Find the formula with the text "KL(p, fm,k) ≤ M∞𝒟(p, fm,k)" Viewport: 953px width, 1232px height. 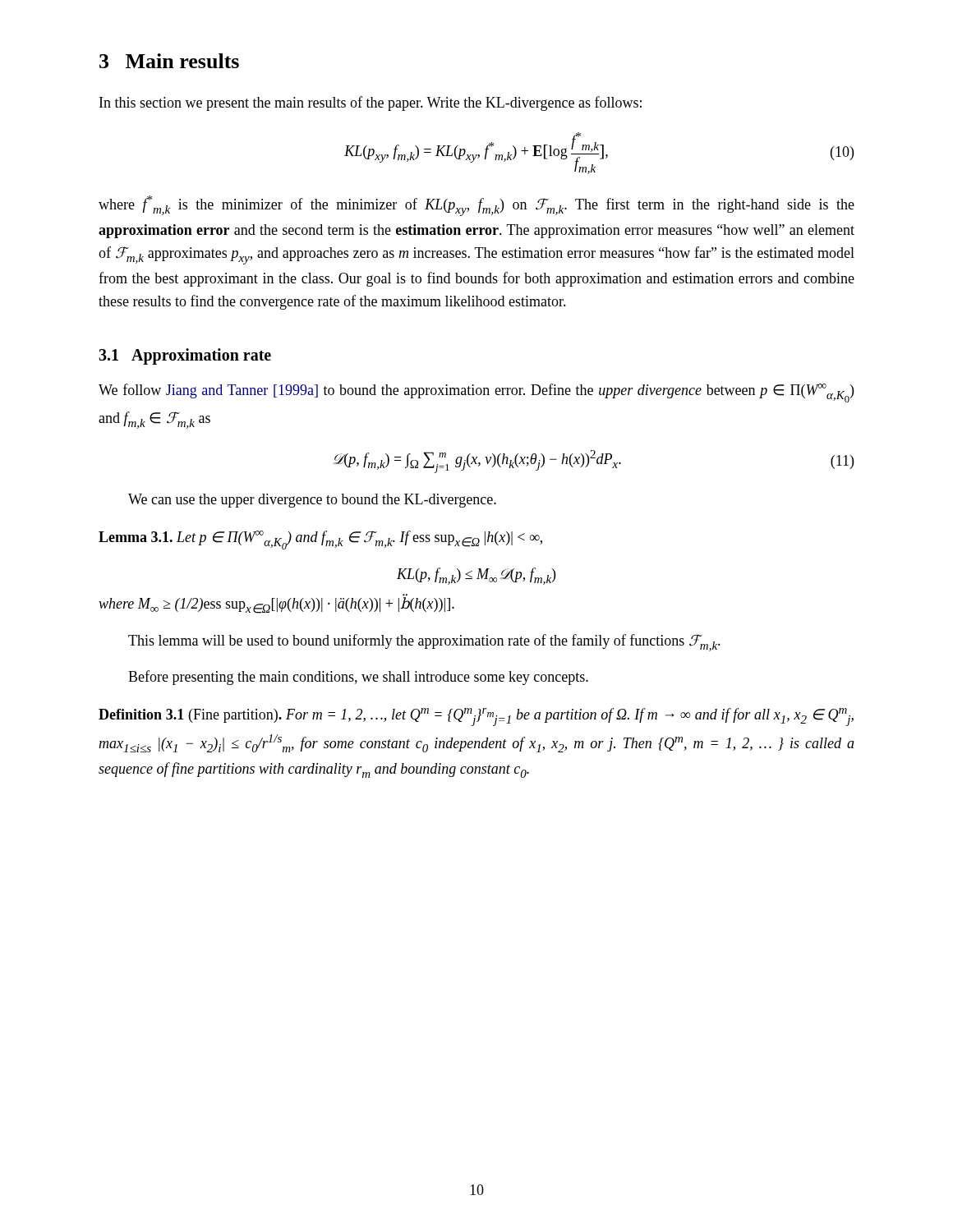coord(476,576)
